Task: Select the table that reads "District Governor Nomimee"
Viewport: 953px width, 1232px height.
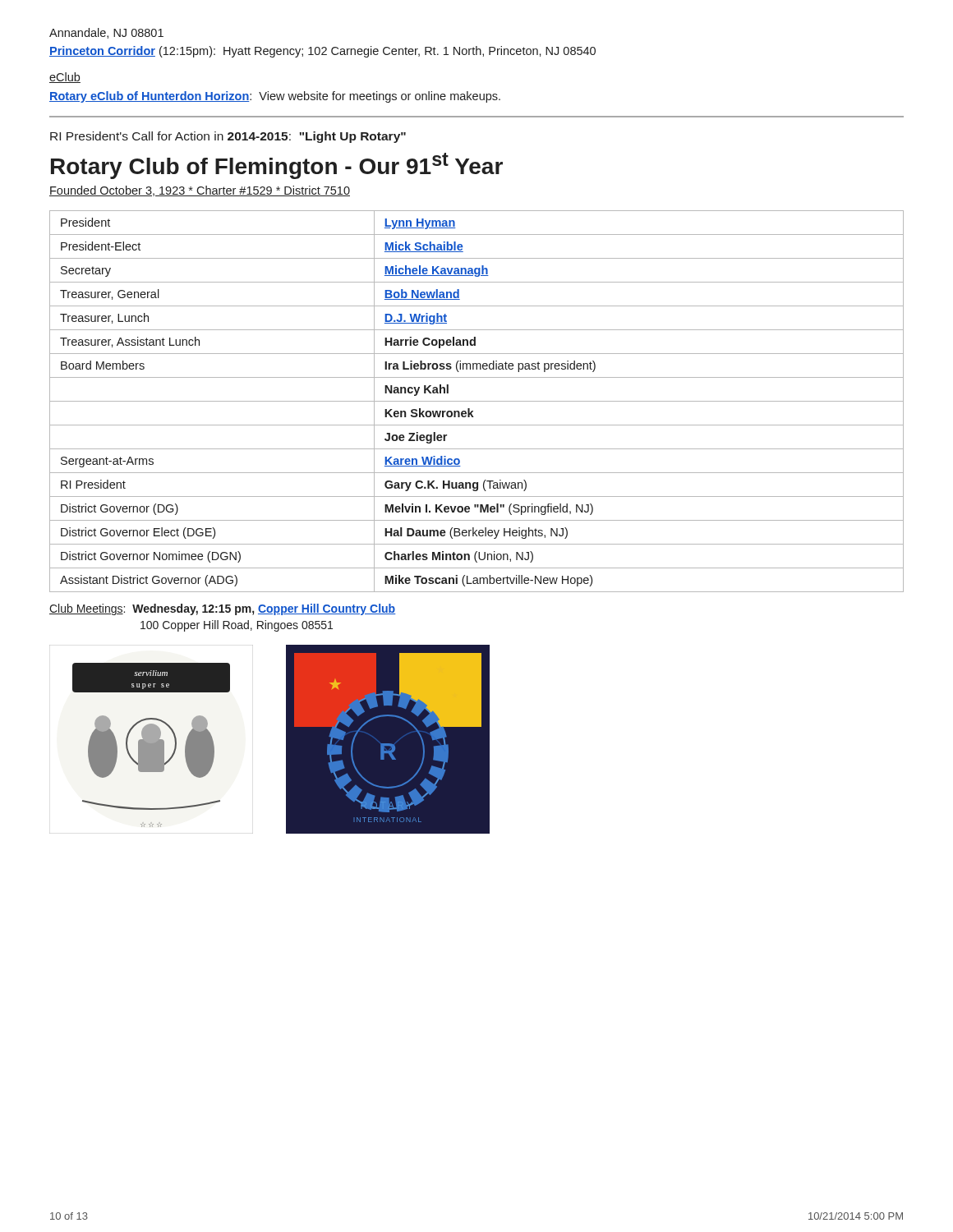Action: (476, 402)
